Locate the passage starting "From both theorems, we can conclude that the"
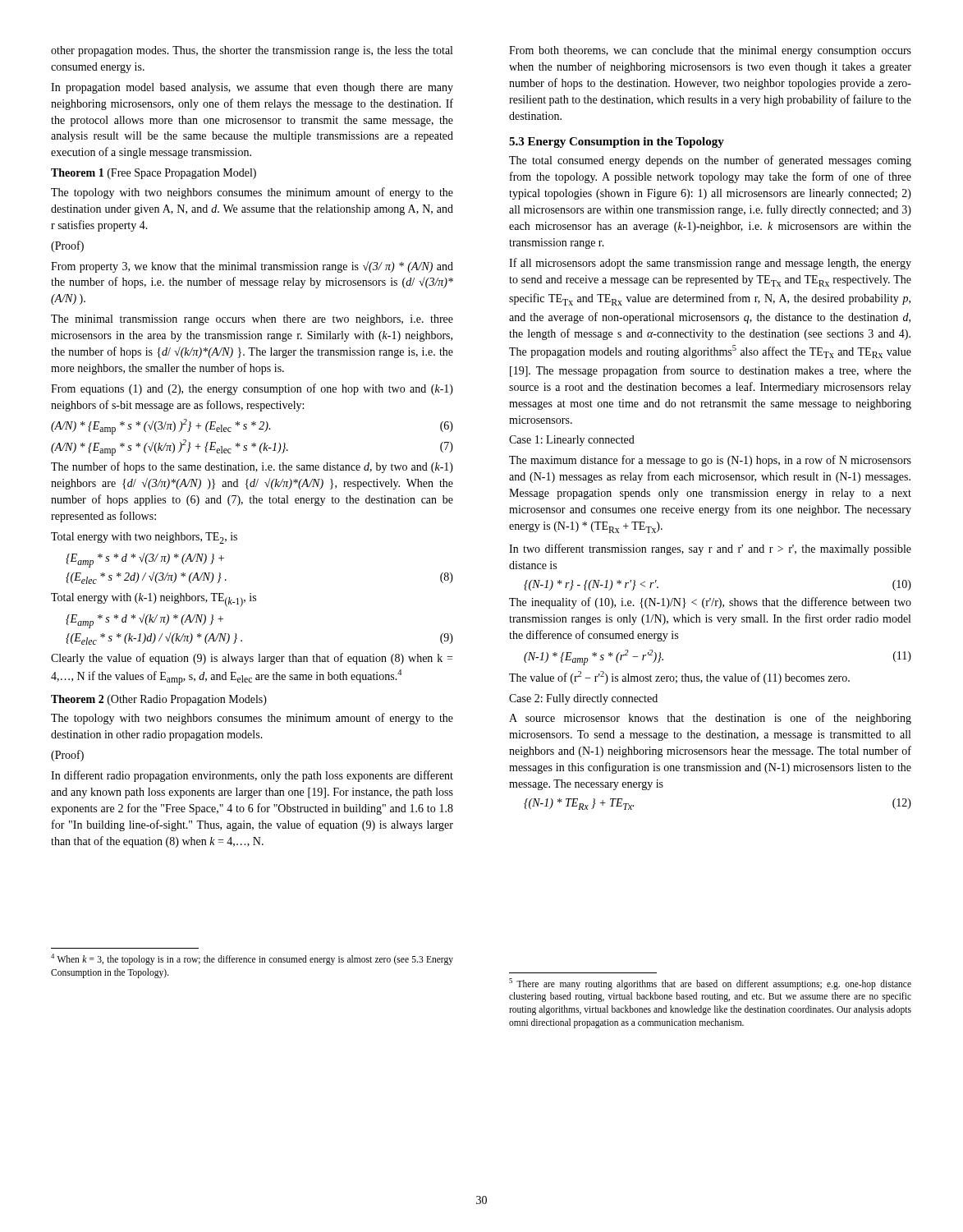The image size is (963, 1232). [x=710, y=84]
